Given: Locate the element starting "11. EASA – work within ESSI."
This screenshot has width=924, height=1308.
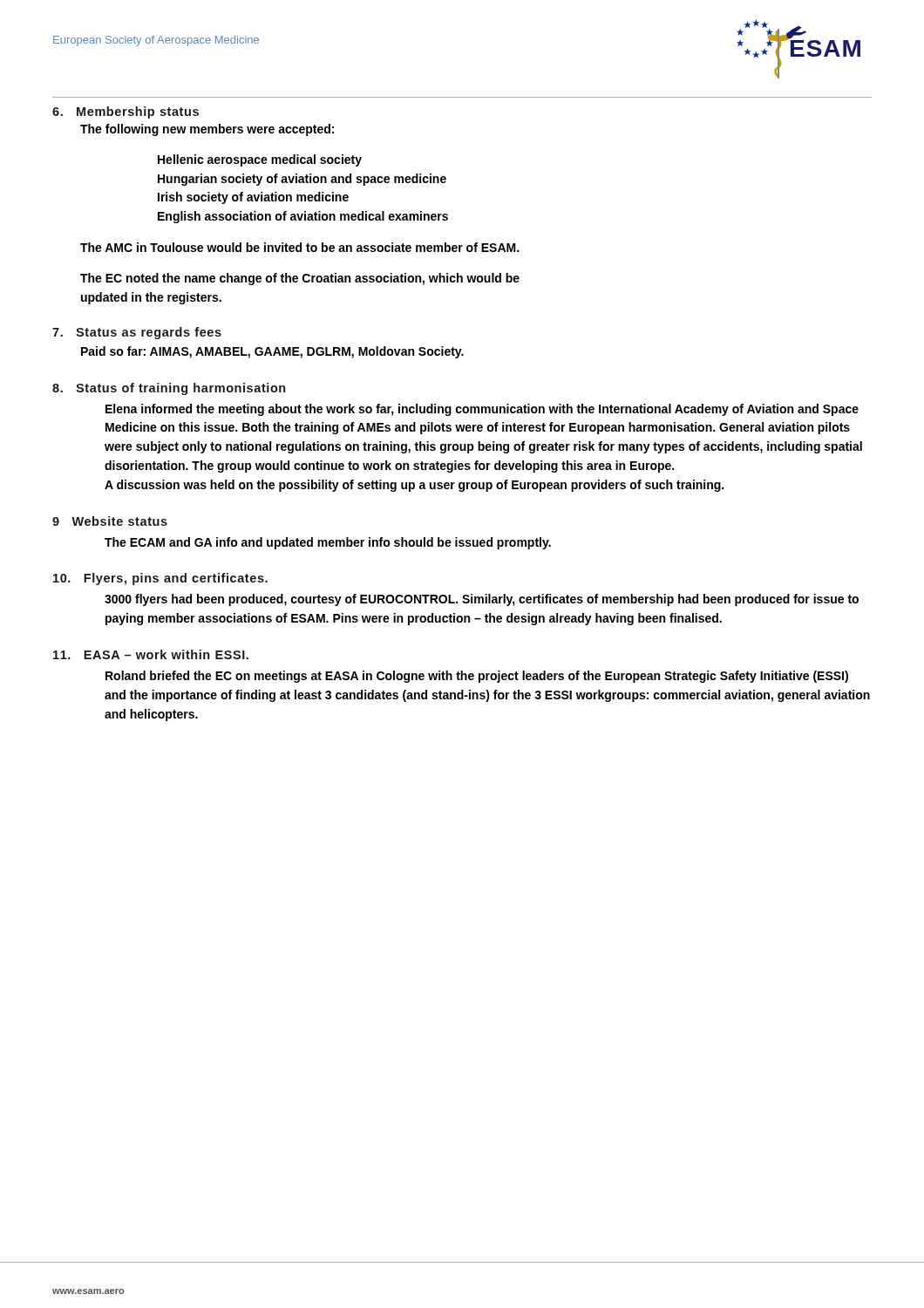Looking at the screenshot, I should [x=151, y=655].
